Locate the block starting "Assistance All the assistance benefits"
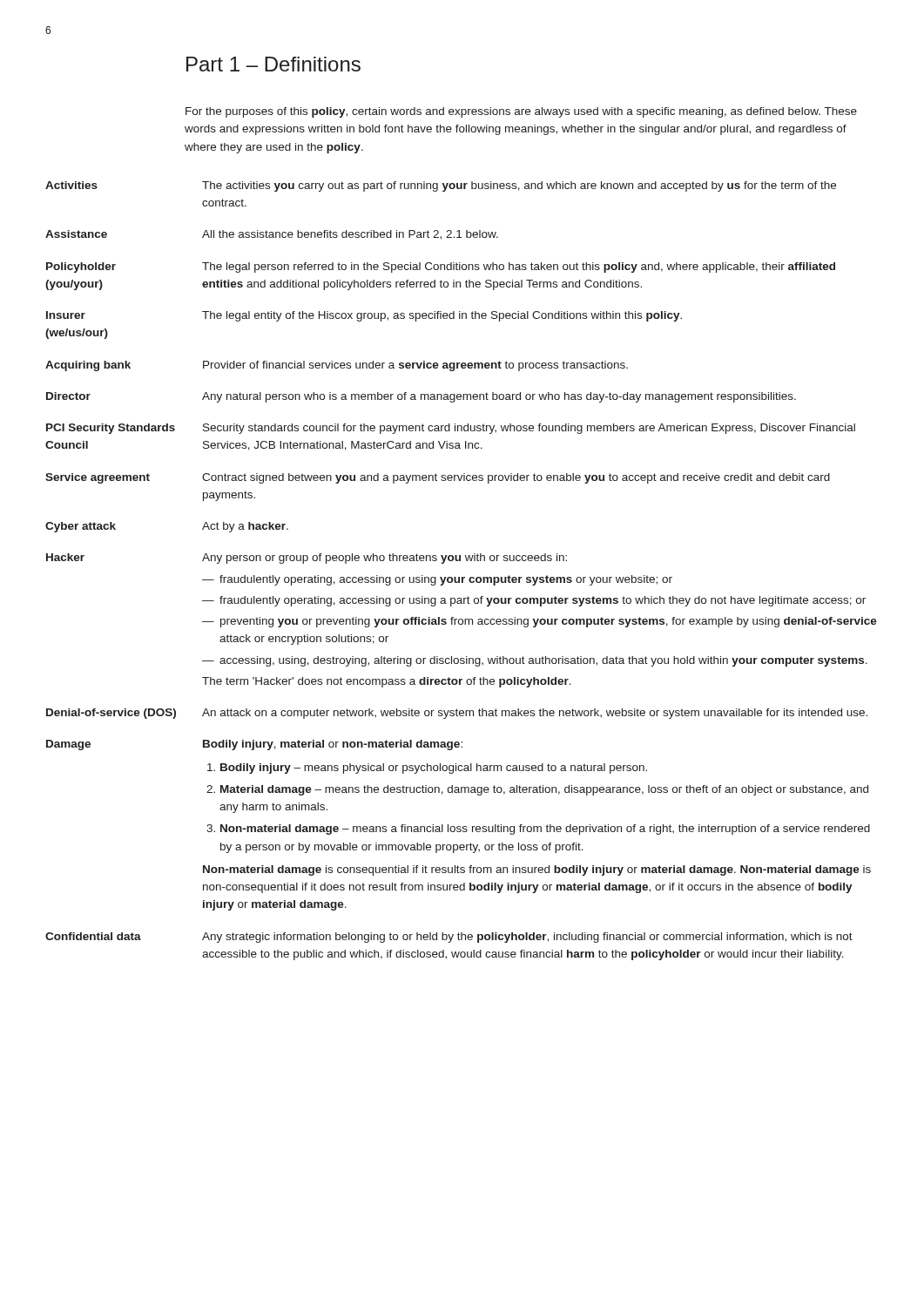This screenshot has width=924, height=1307. [462, 235]
